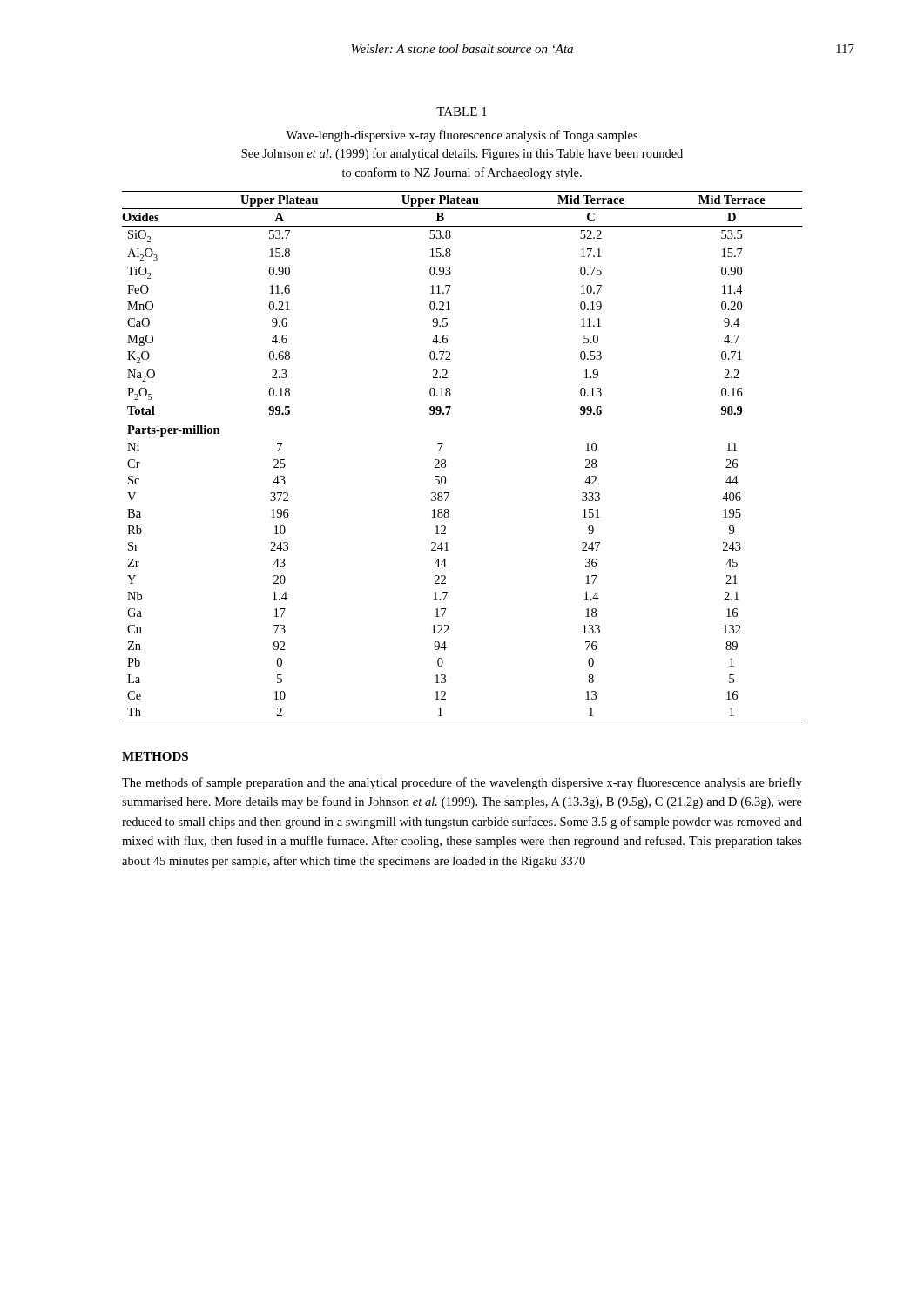Locate the block starting "TABLE 1"
The image size is (924, 1307).
click(462, 112)
